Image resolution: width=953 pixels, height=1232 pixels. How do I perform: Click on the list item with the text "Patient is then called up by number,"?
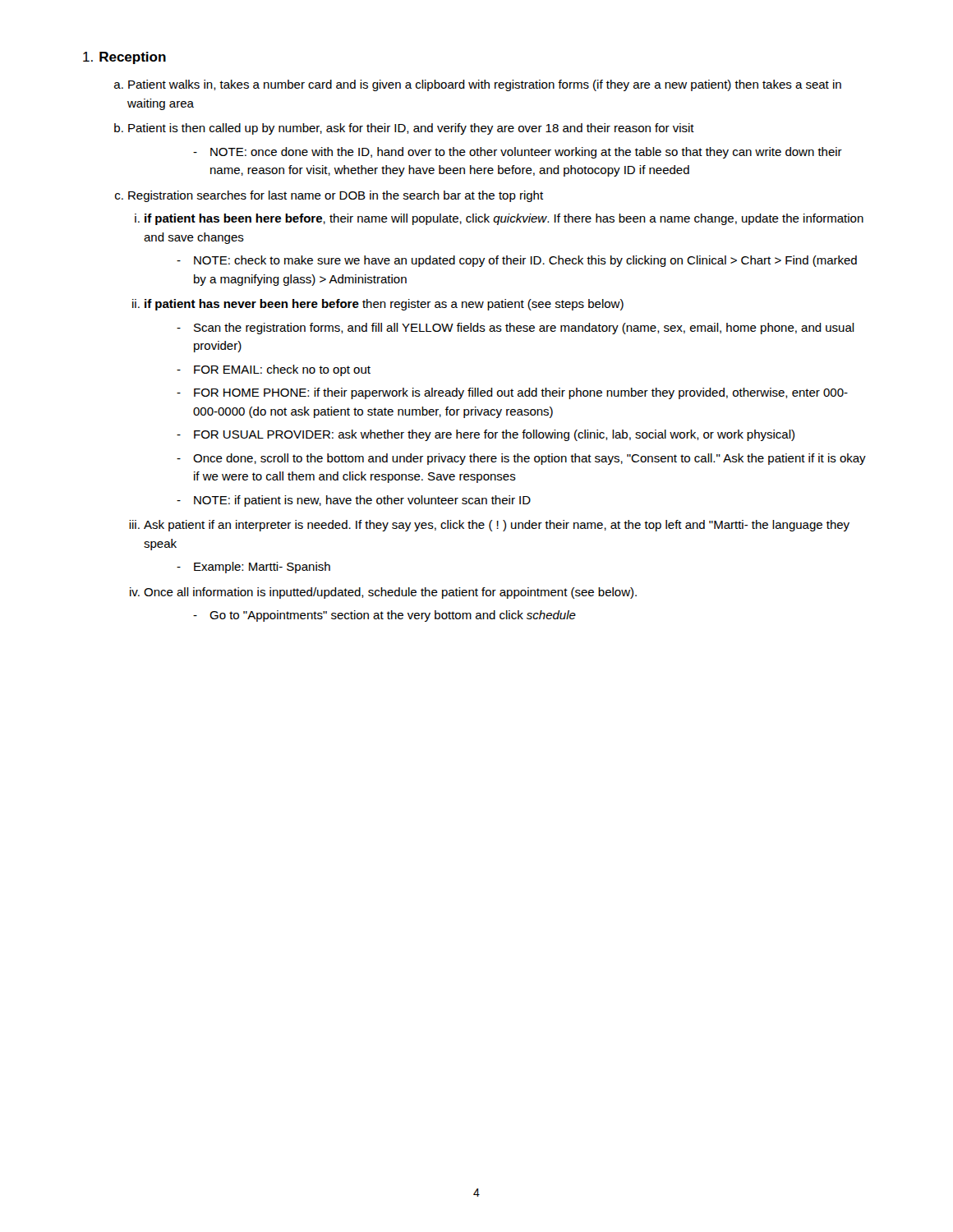499,150
